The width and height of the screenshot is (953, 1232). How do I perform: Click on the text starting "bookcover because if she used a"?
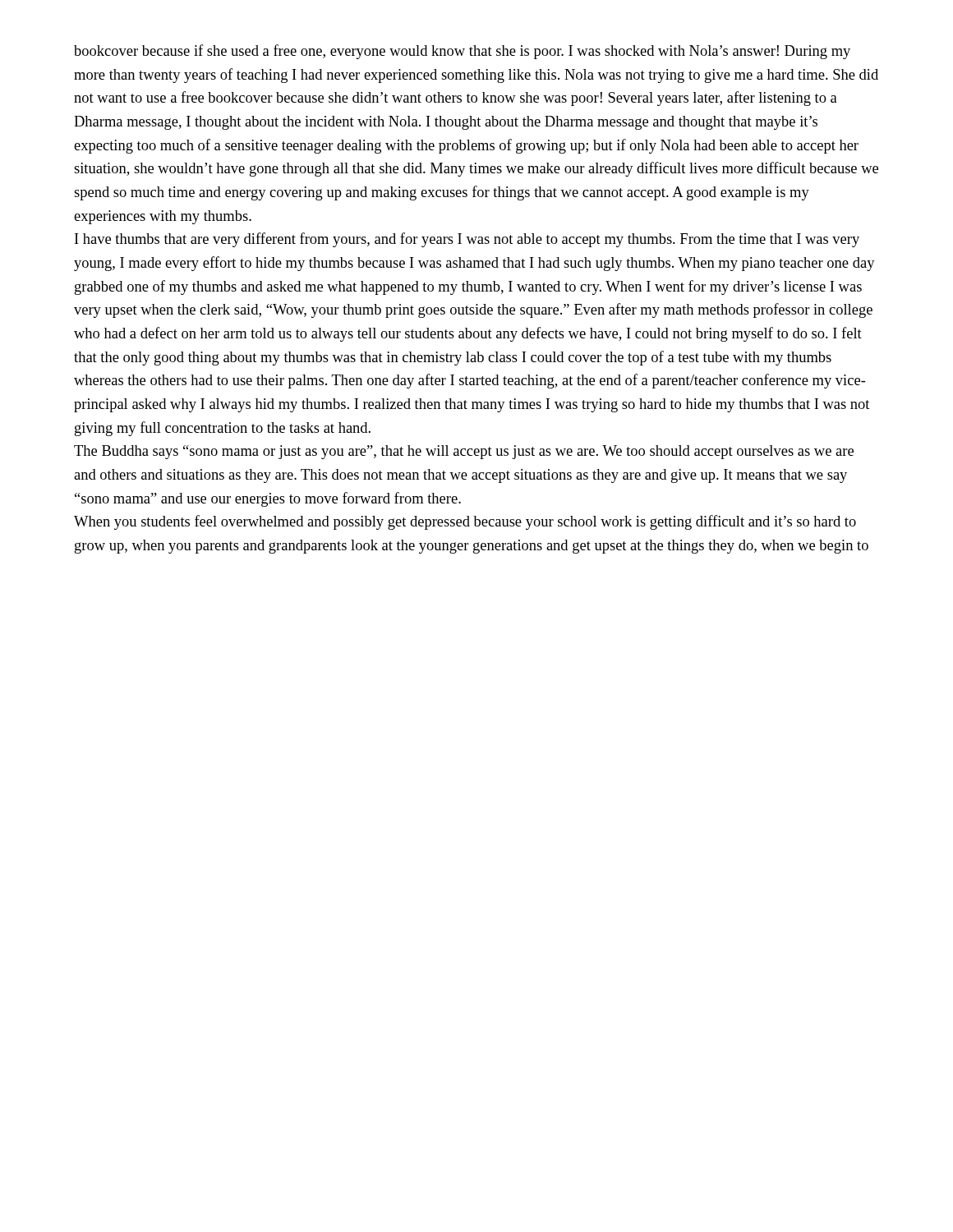click(x=476, y=133)
